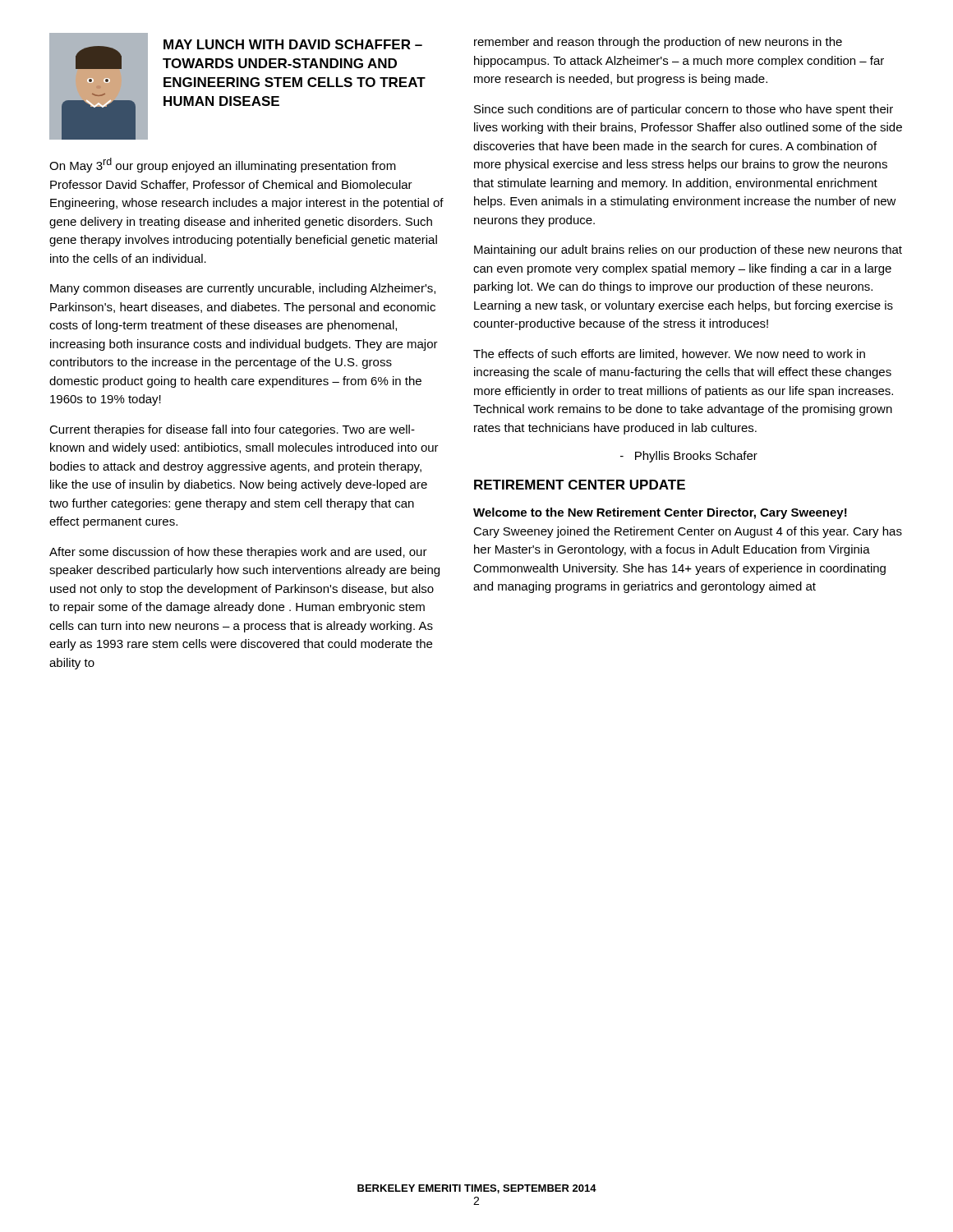Find the title
The height and width of the screenshot is (1232, 953).
tap(294, 73)
